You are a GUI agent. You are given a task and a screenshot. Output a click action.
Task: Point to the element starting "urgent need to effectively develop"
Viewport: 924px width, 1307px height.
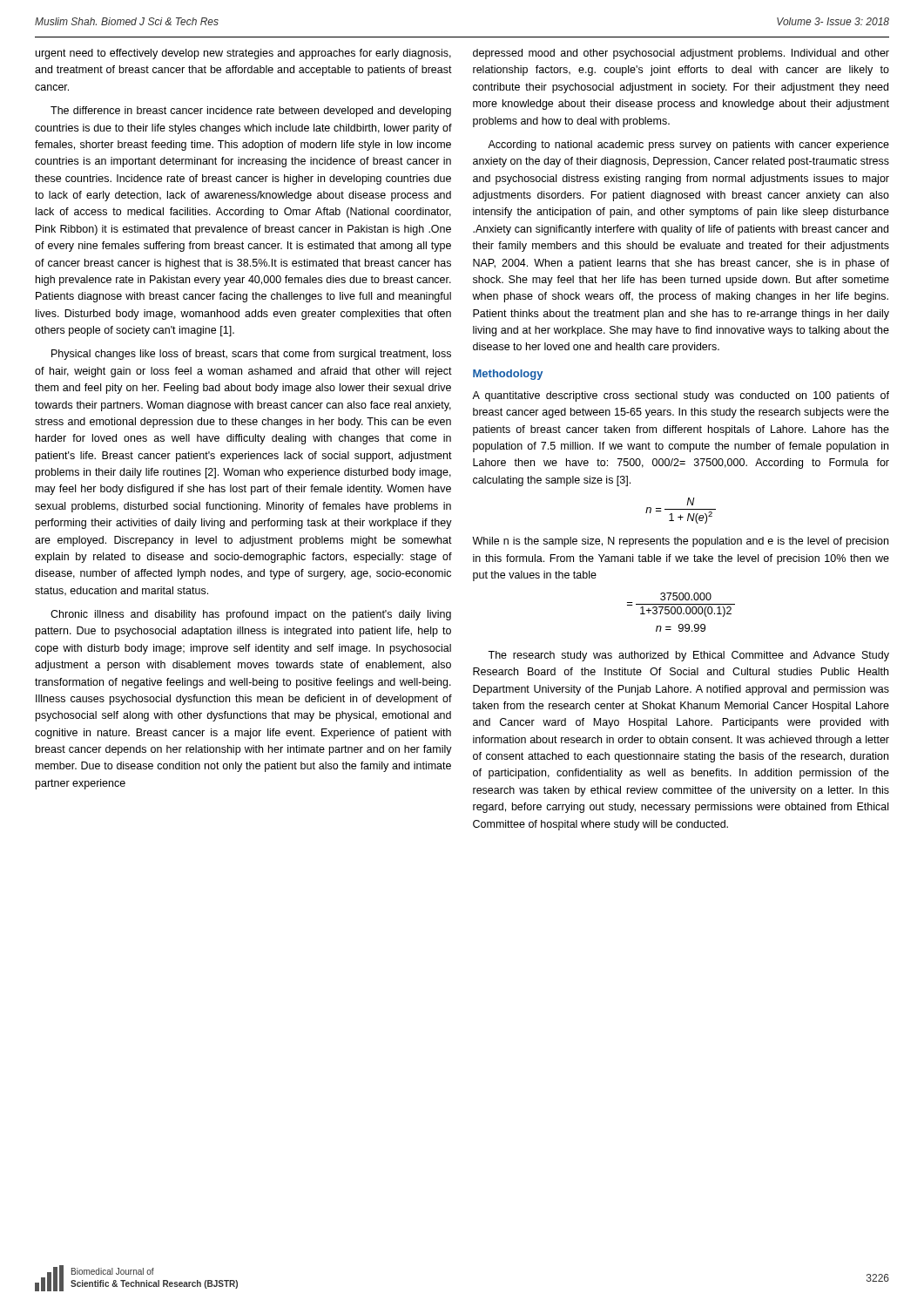point(243,71)
